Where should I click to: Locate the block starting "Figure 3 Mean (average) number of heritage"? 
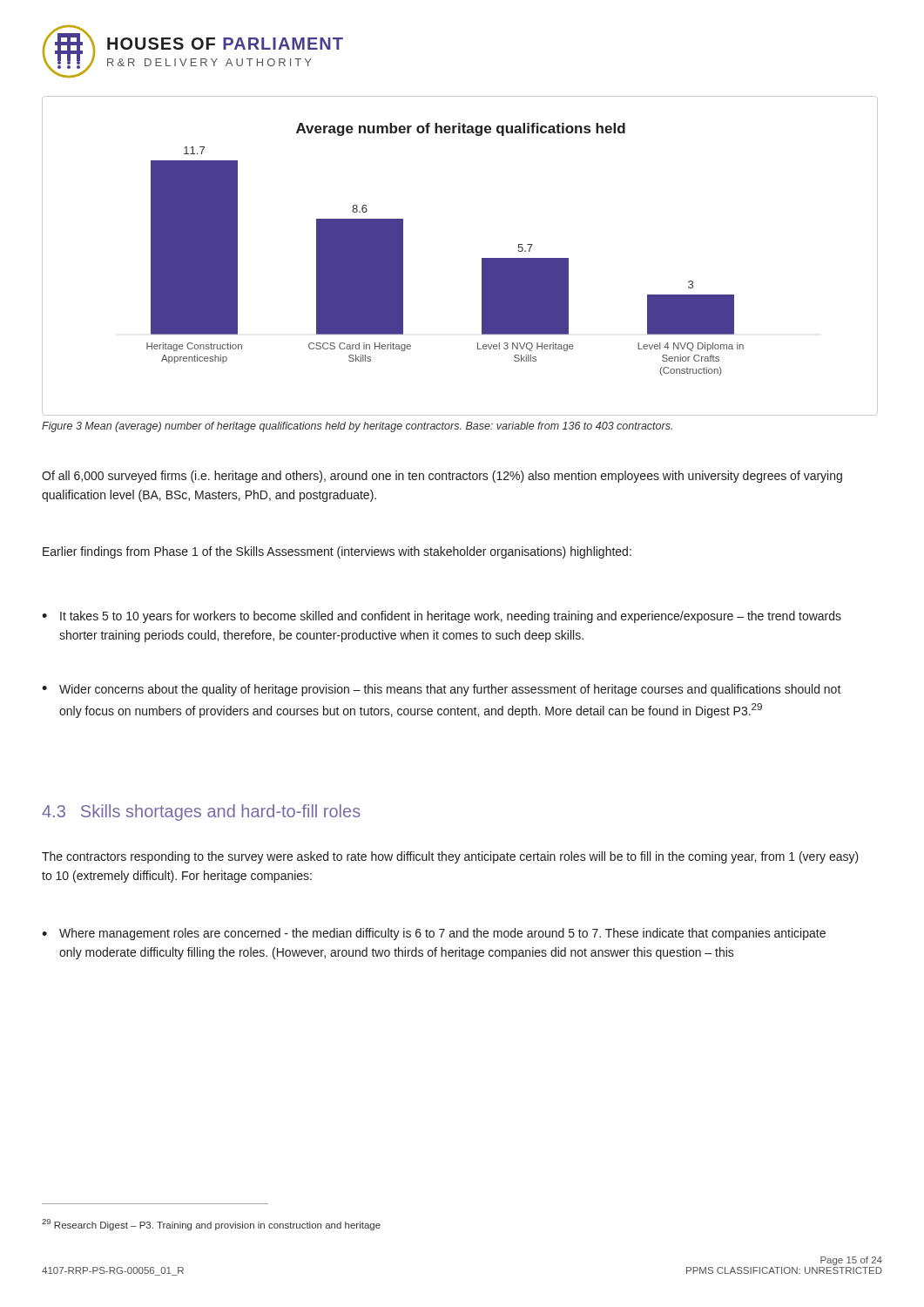(x=358, y=426)
